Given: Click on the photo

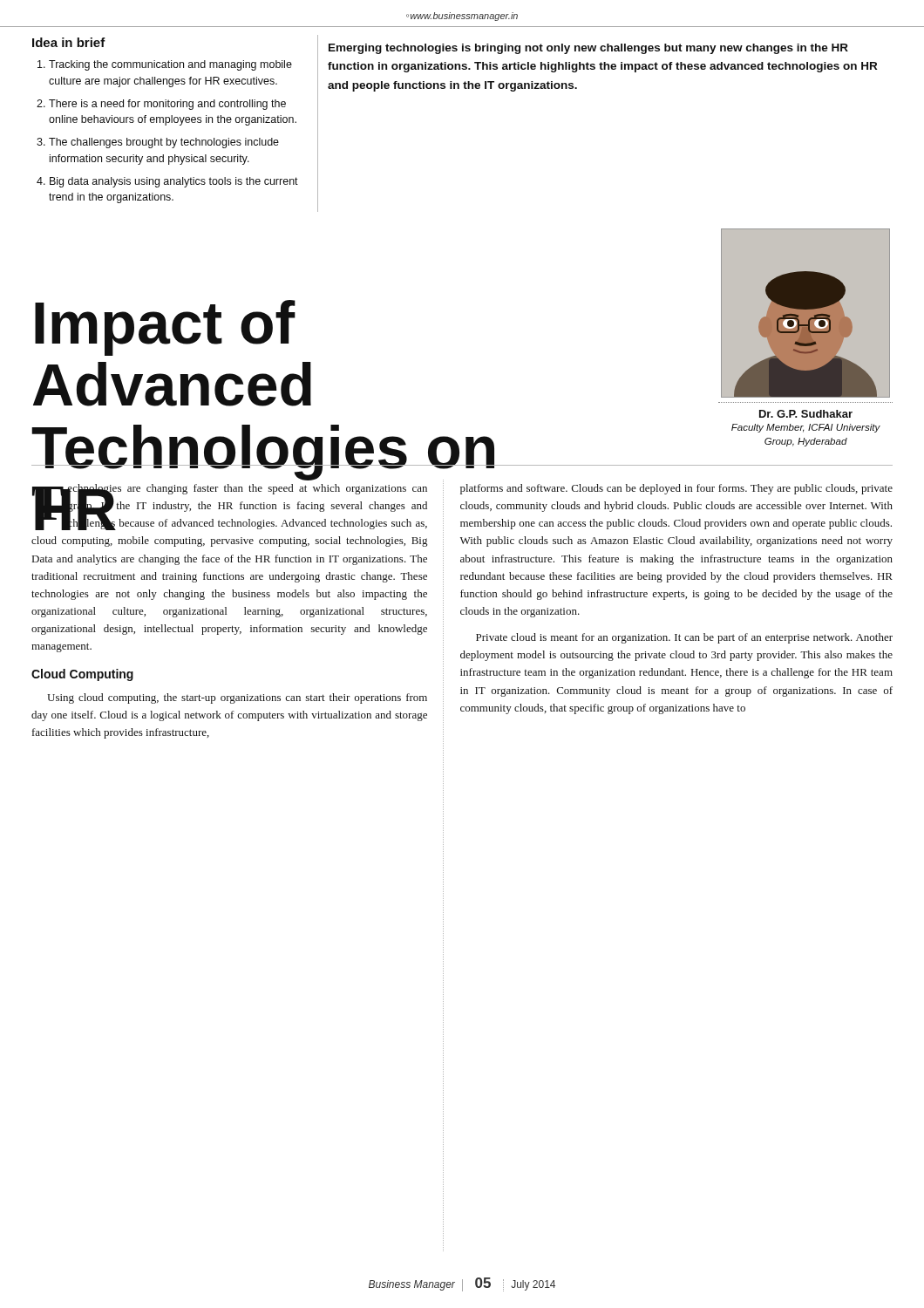Looking at the screenshot, I should (x=805, y=338).
